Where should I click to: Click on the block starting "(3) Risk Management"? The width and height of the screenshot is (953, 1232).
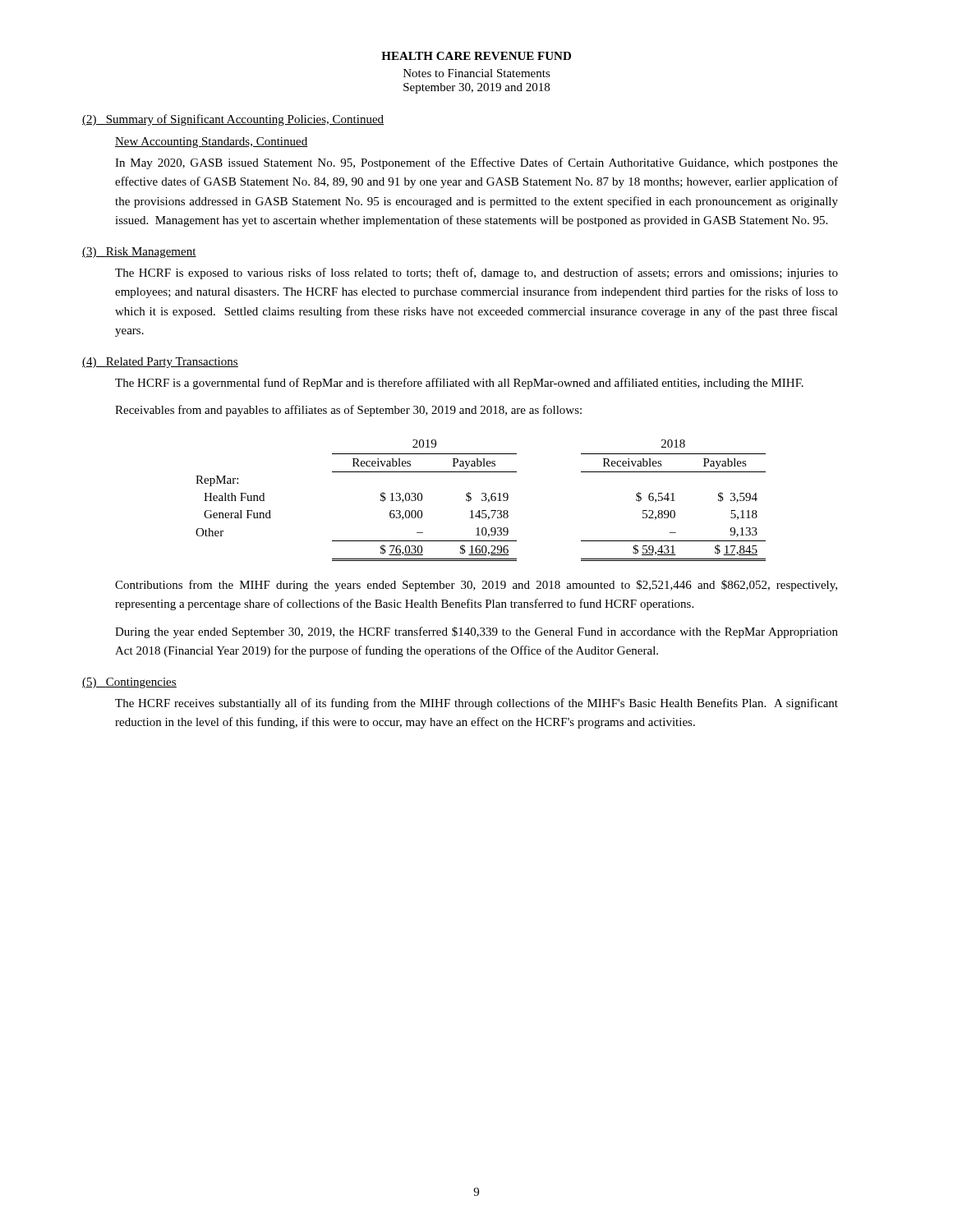pos(139,251)
